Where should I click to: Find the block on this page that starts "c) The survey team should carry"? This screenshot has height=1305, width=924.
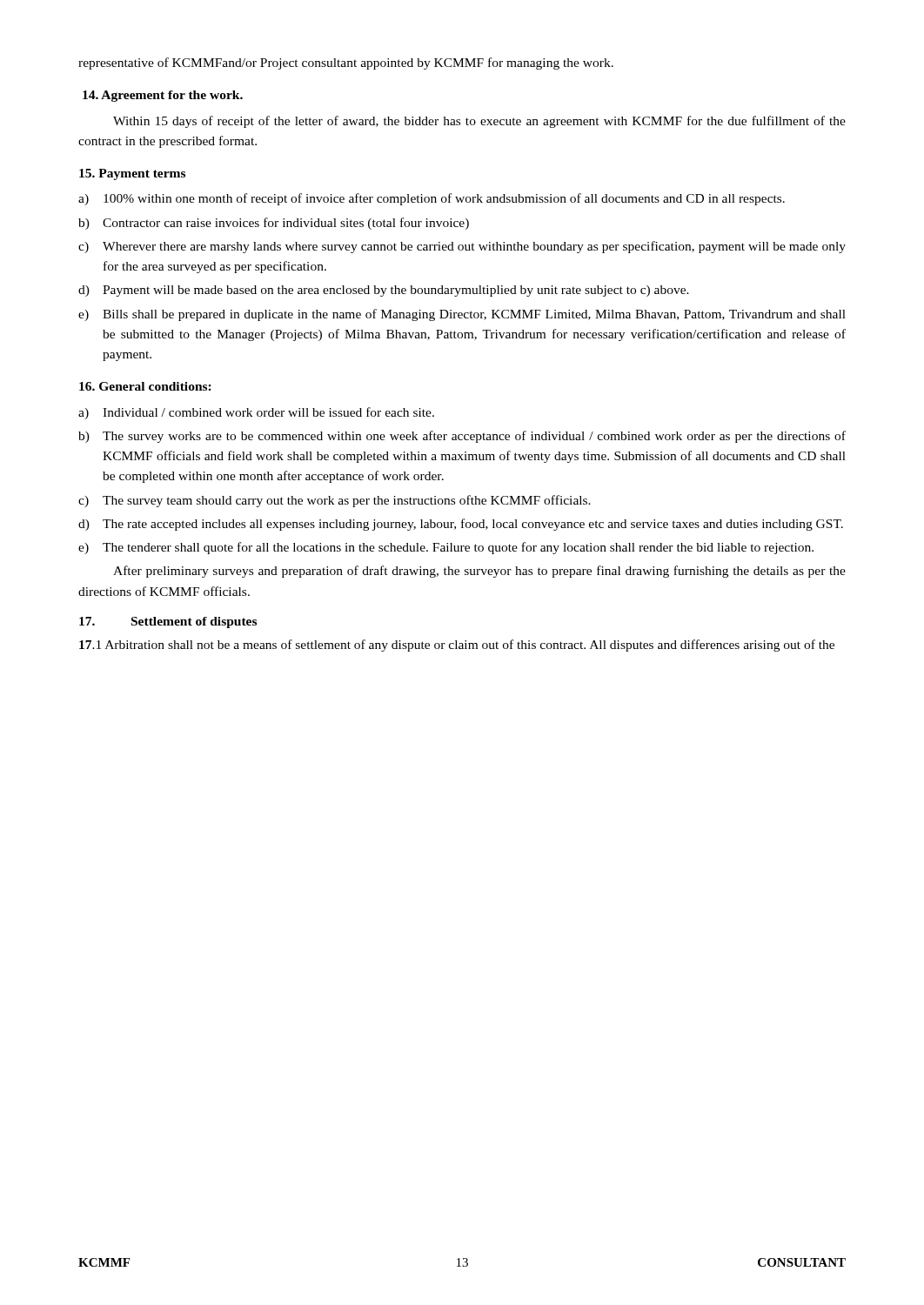tap(462, 499)
